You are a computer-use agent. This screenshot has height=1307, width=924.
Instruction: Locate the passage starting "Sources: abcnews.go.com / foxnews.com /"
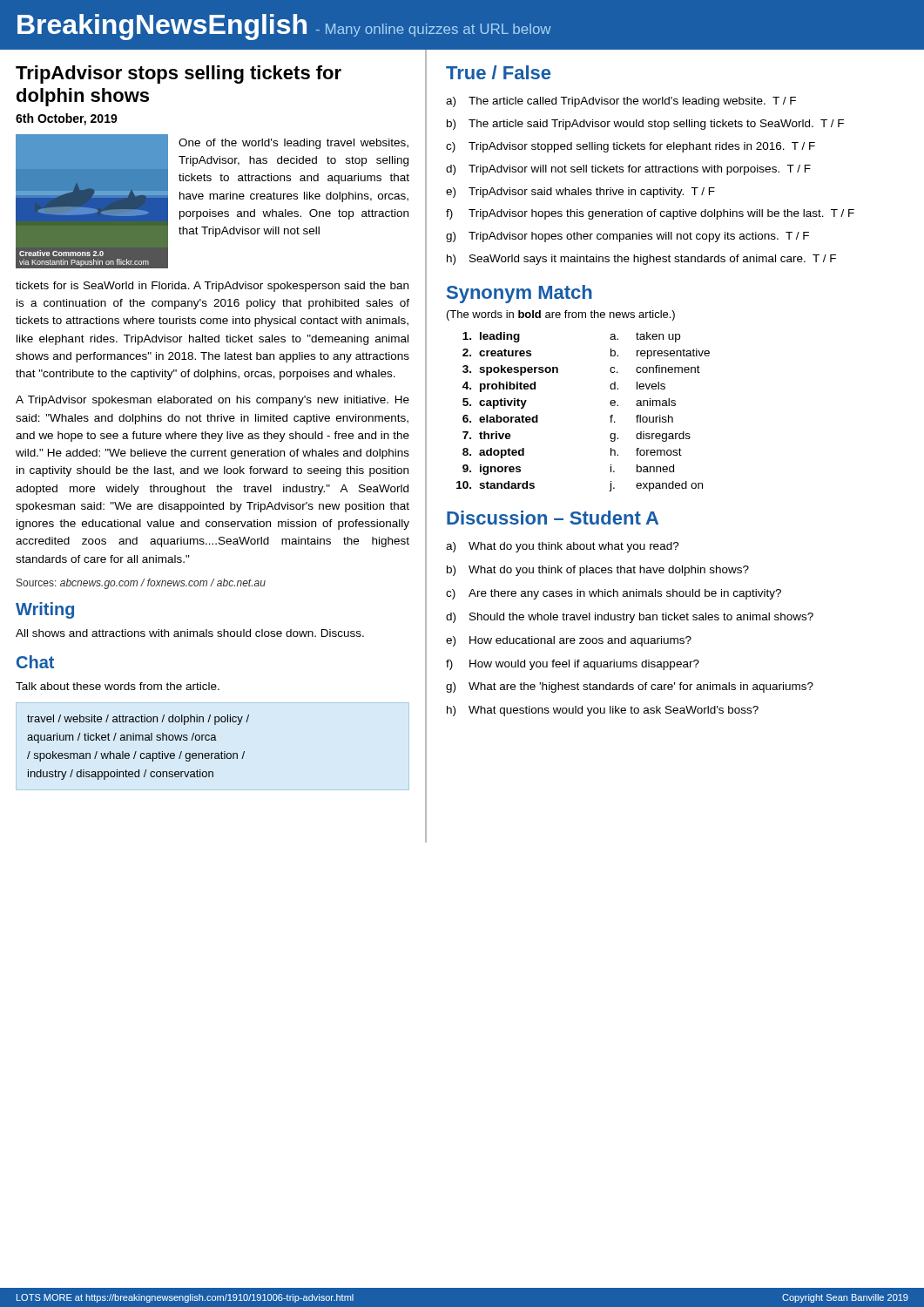tap(141, 583)
